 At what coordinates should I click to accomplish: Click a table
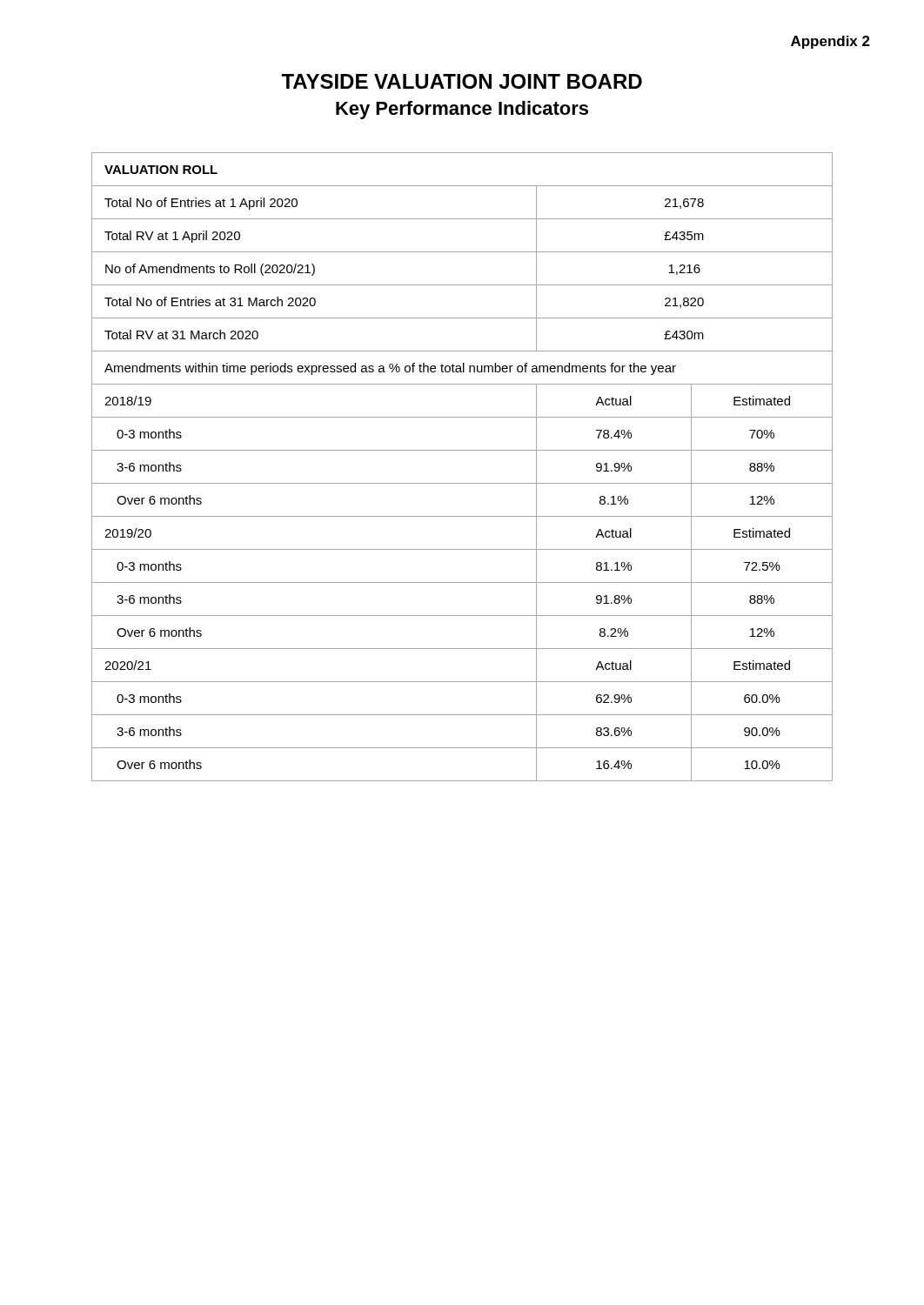coord(462,467)
